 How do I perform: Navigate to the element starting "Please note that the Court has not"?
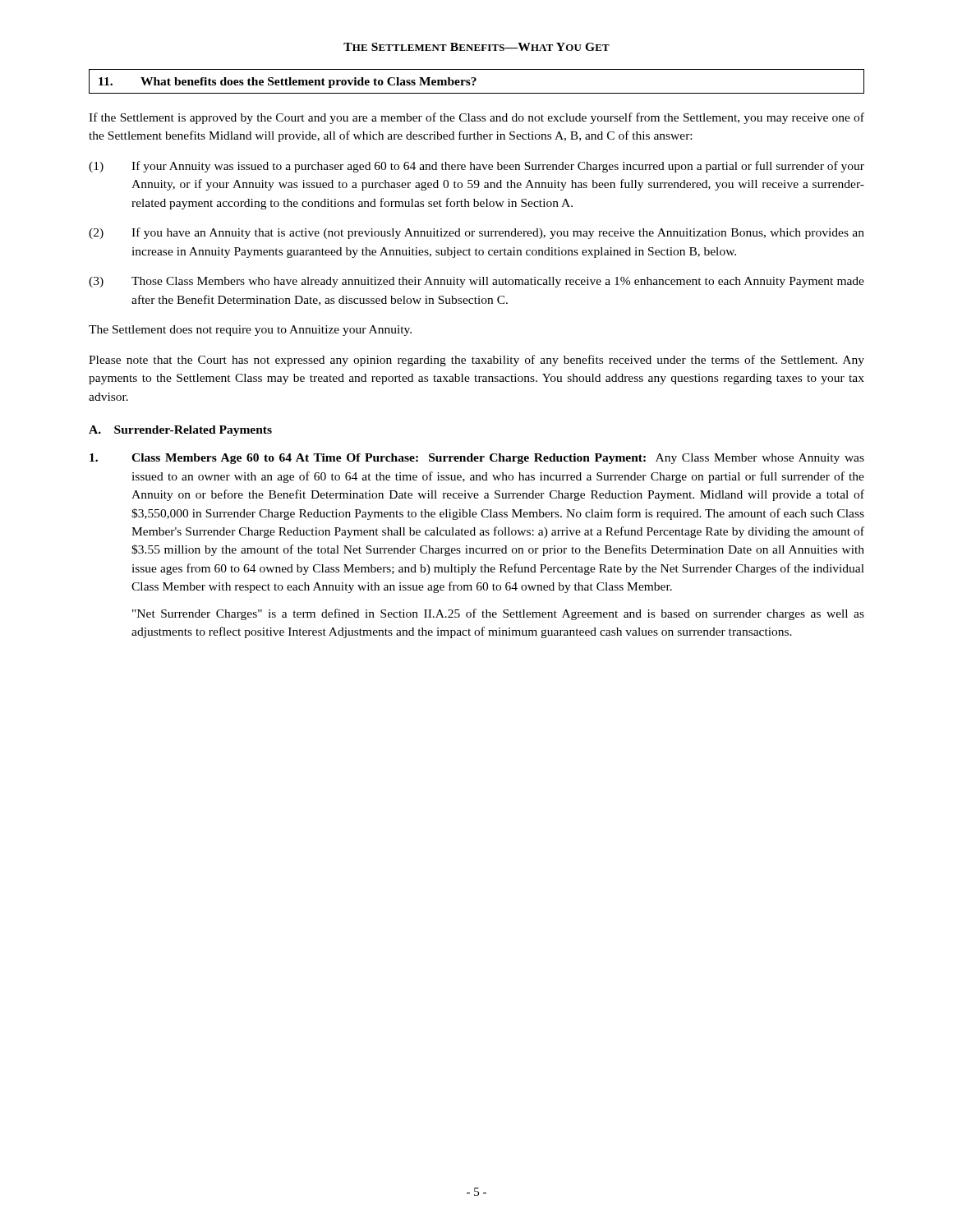point(476,378)
